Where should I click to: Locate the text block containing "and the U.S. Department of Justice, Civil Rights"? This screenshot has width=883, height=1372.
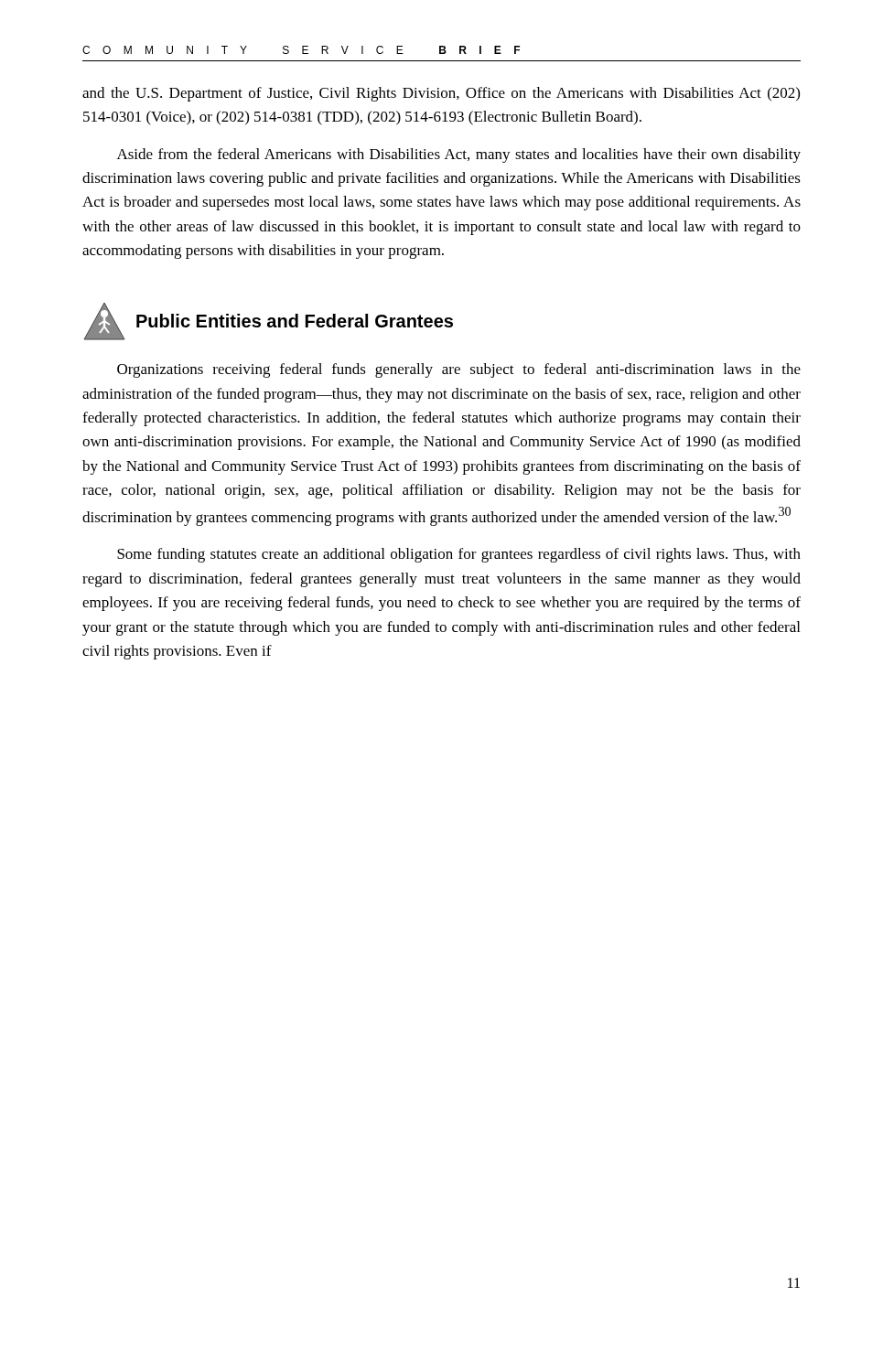[442, 105]
